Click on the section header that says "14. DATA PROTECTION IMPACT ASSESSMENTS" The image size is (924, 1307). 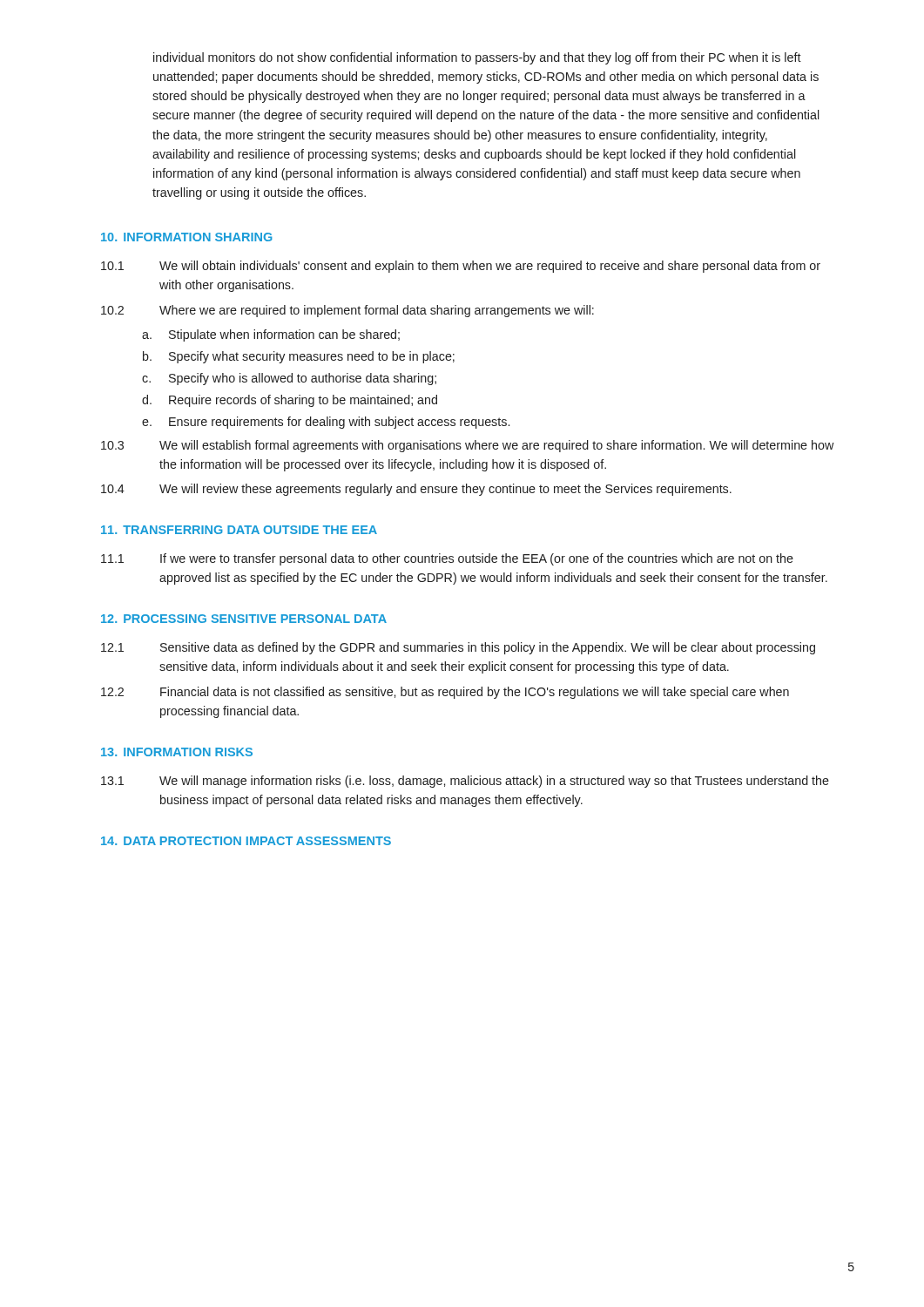click(x=246, y=841)
